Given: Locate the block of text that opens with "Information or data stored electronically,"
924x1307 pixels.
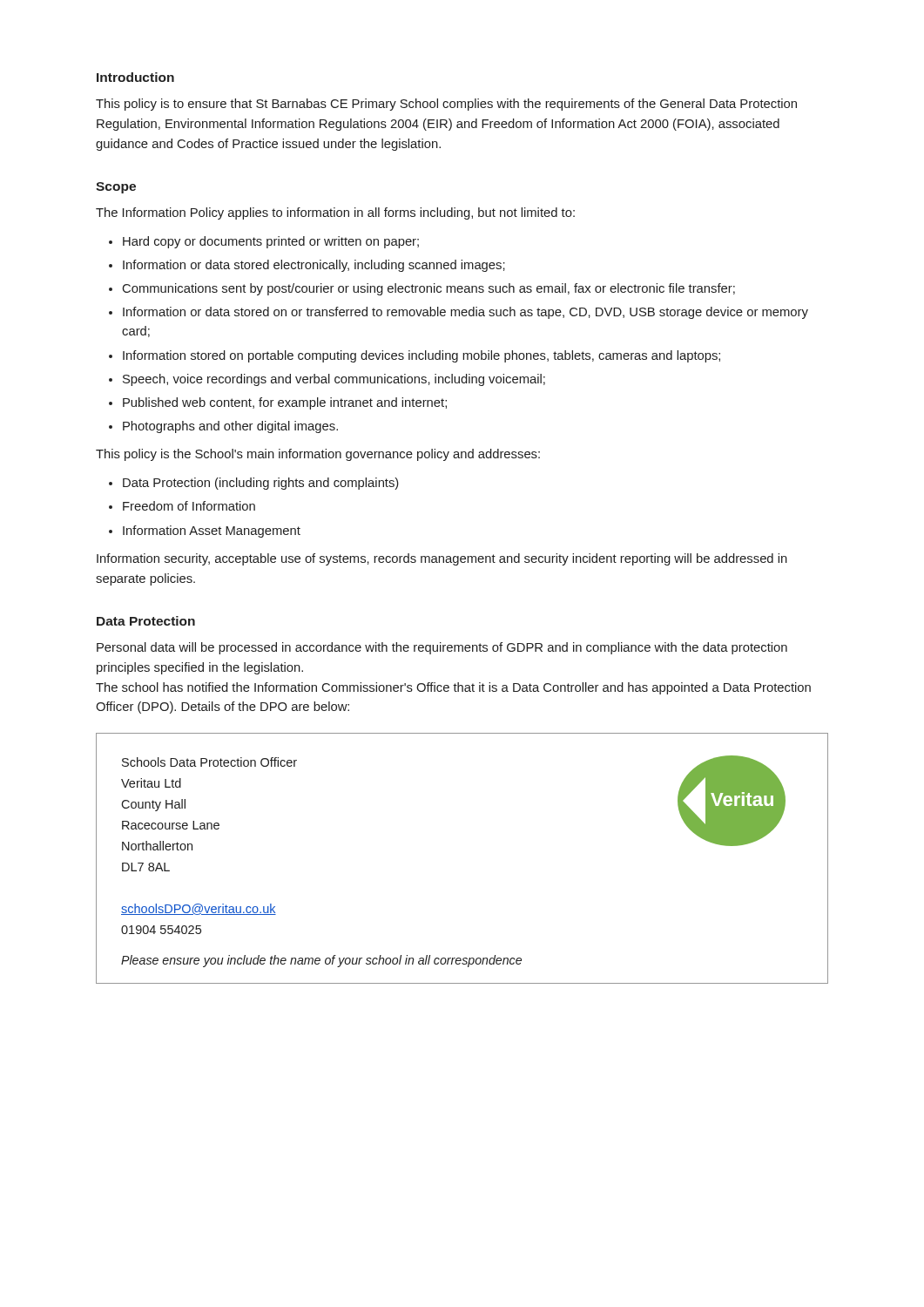Looking at the screenshot, I should [x=314, y=265].
